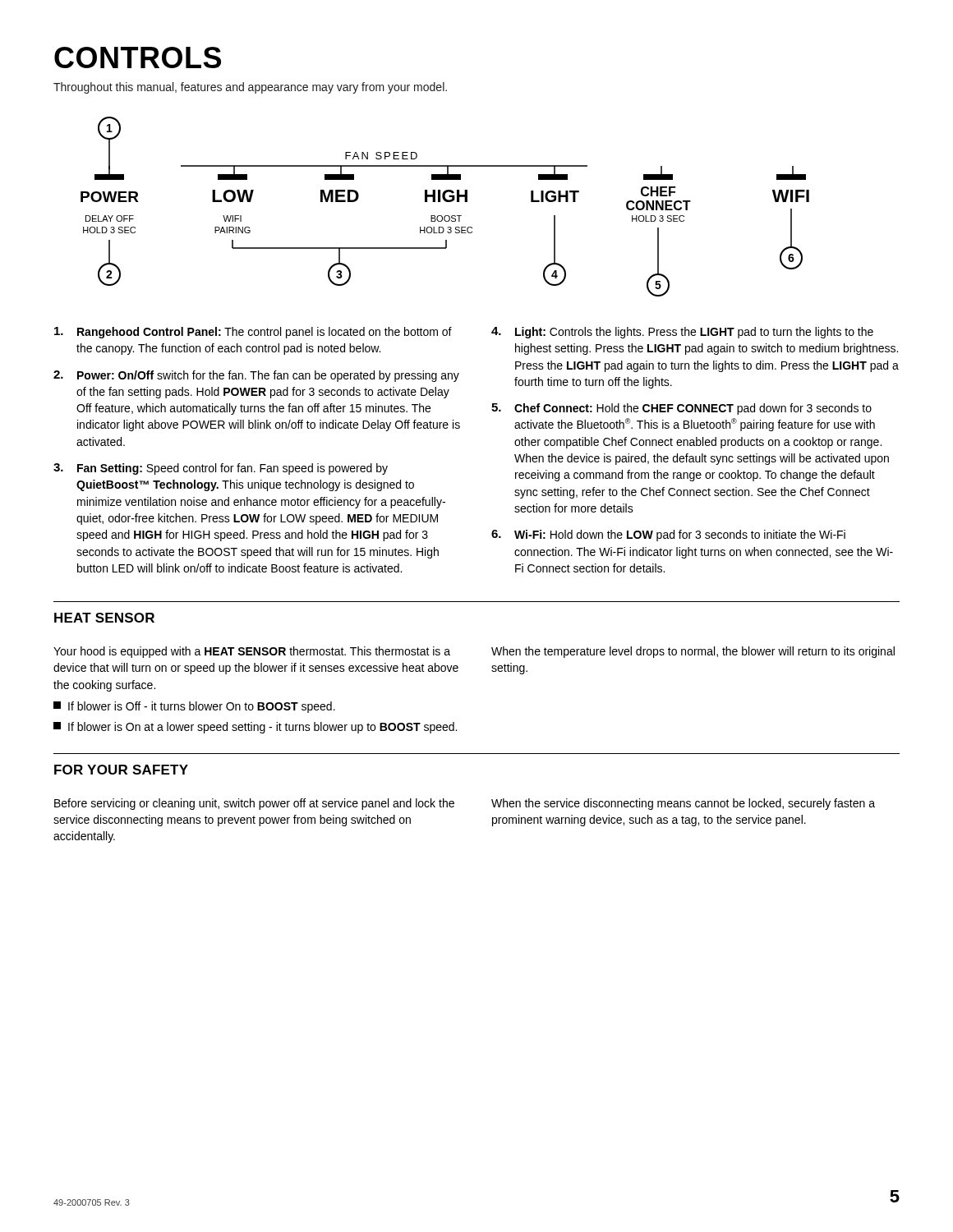Find the text block that says "Your hood is equipped with"
Screen dimensions: 1232x953
258,668
